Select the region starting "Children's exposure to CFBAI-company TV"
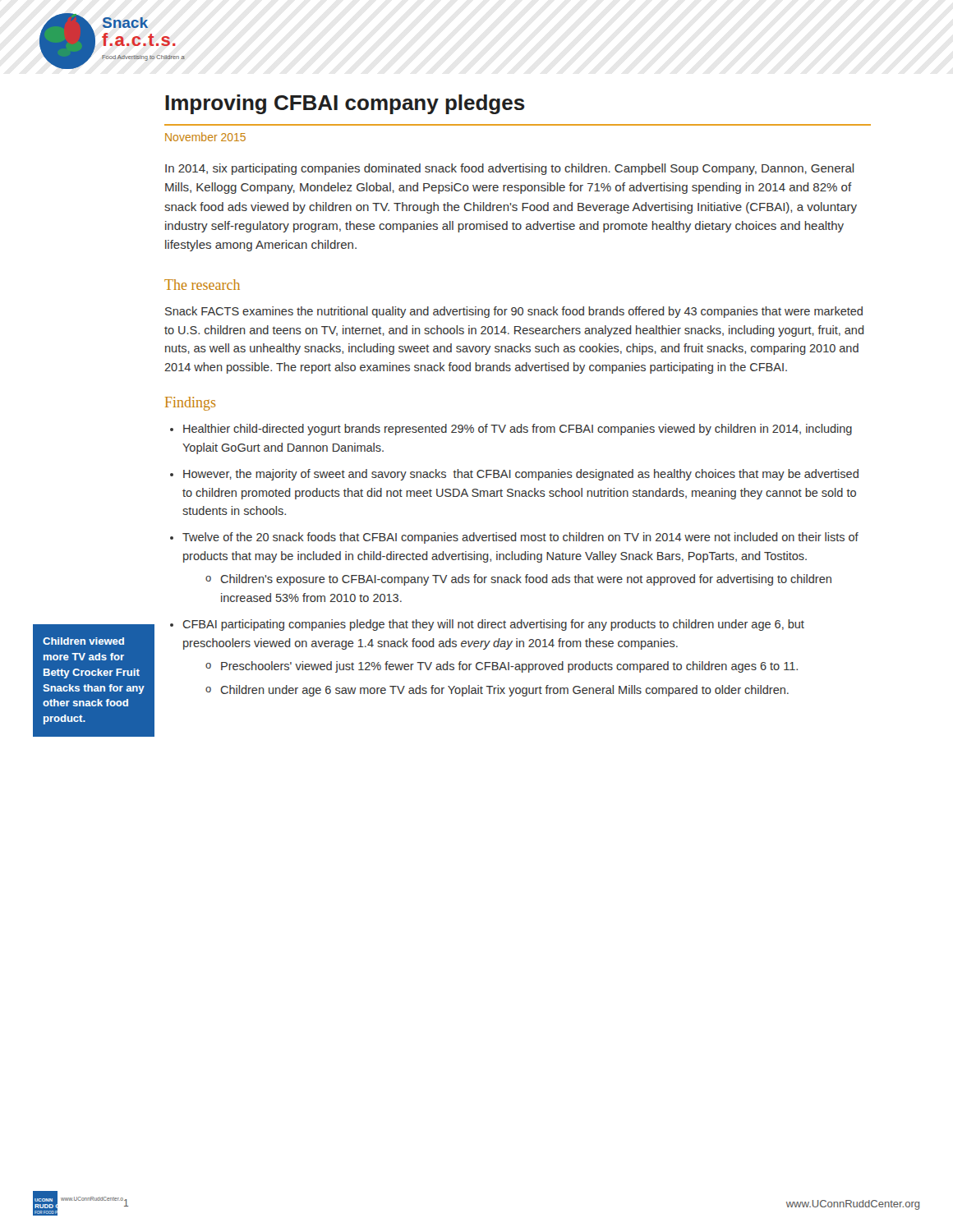The height and width of the screenshot is (1232, 953). coord(526,589)
